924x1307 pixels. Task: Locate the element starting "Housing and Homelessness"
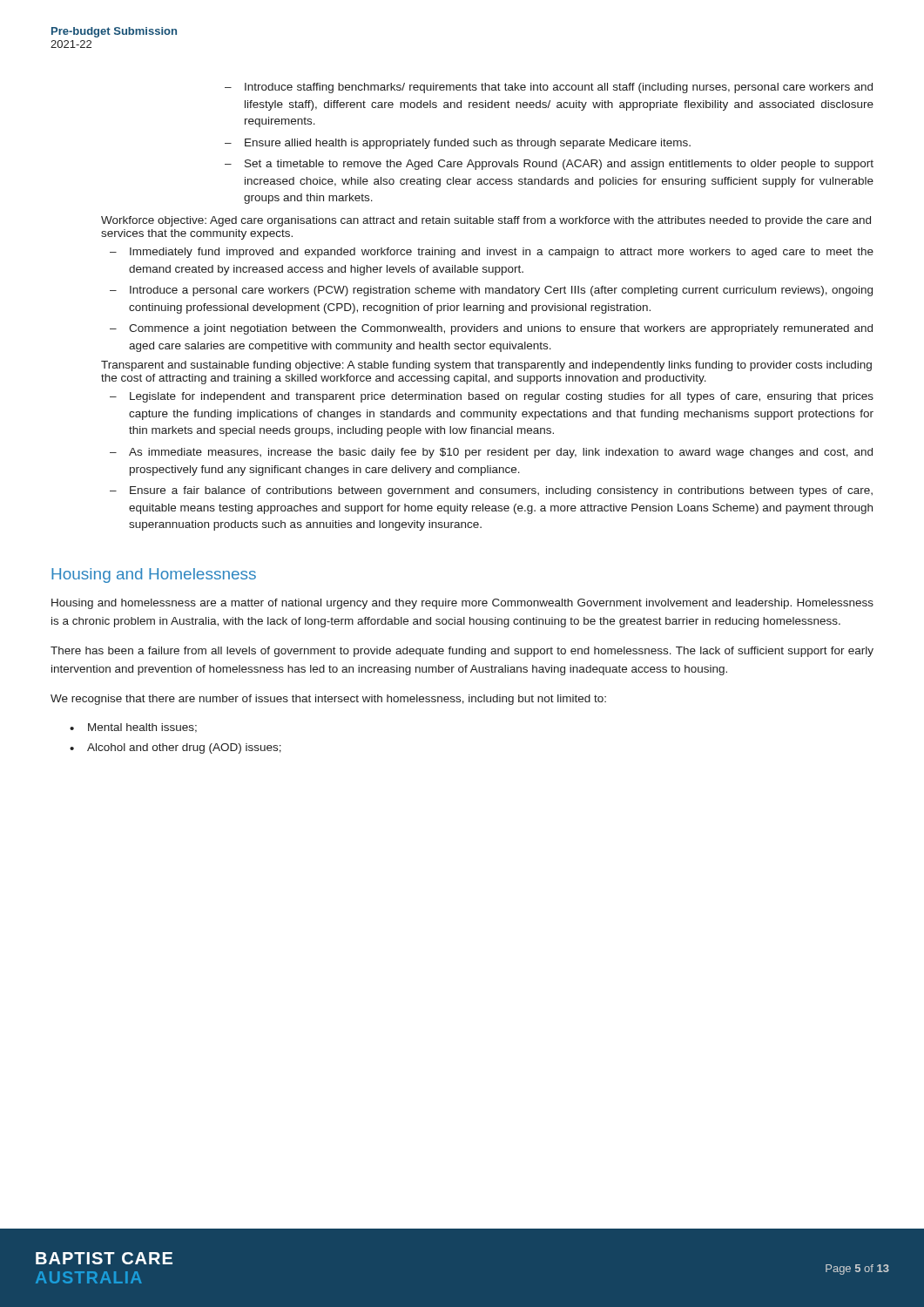(154, 574)
